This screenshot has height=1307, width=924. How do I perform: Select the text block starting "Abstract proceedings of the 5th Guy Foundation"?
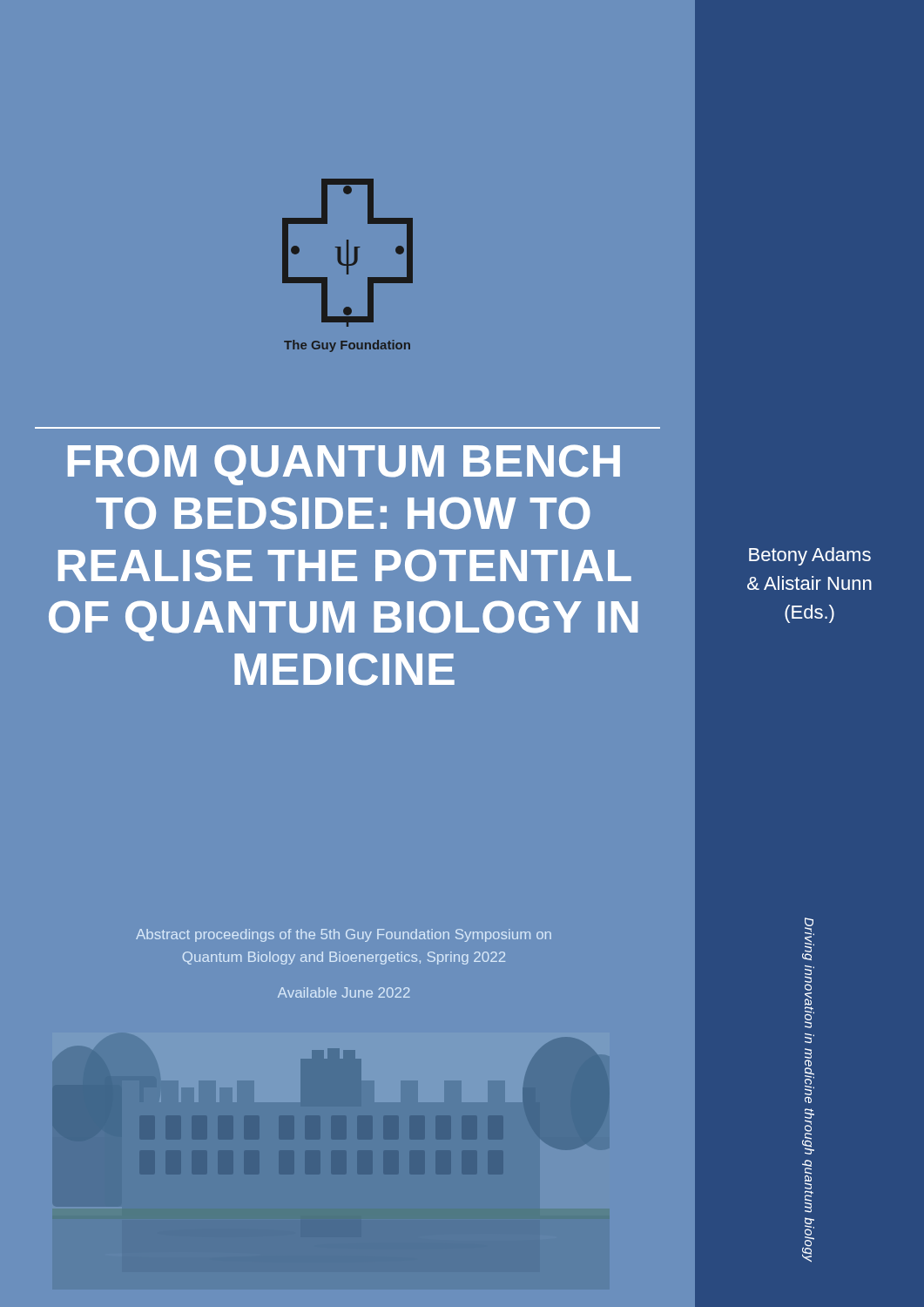344,946
